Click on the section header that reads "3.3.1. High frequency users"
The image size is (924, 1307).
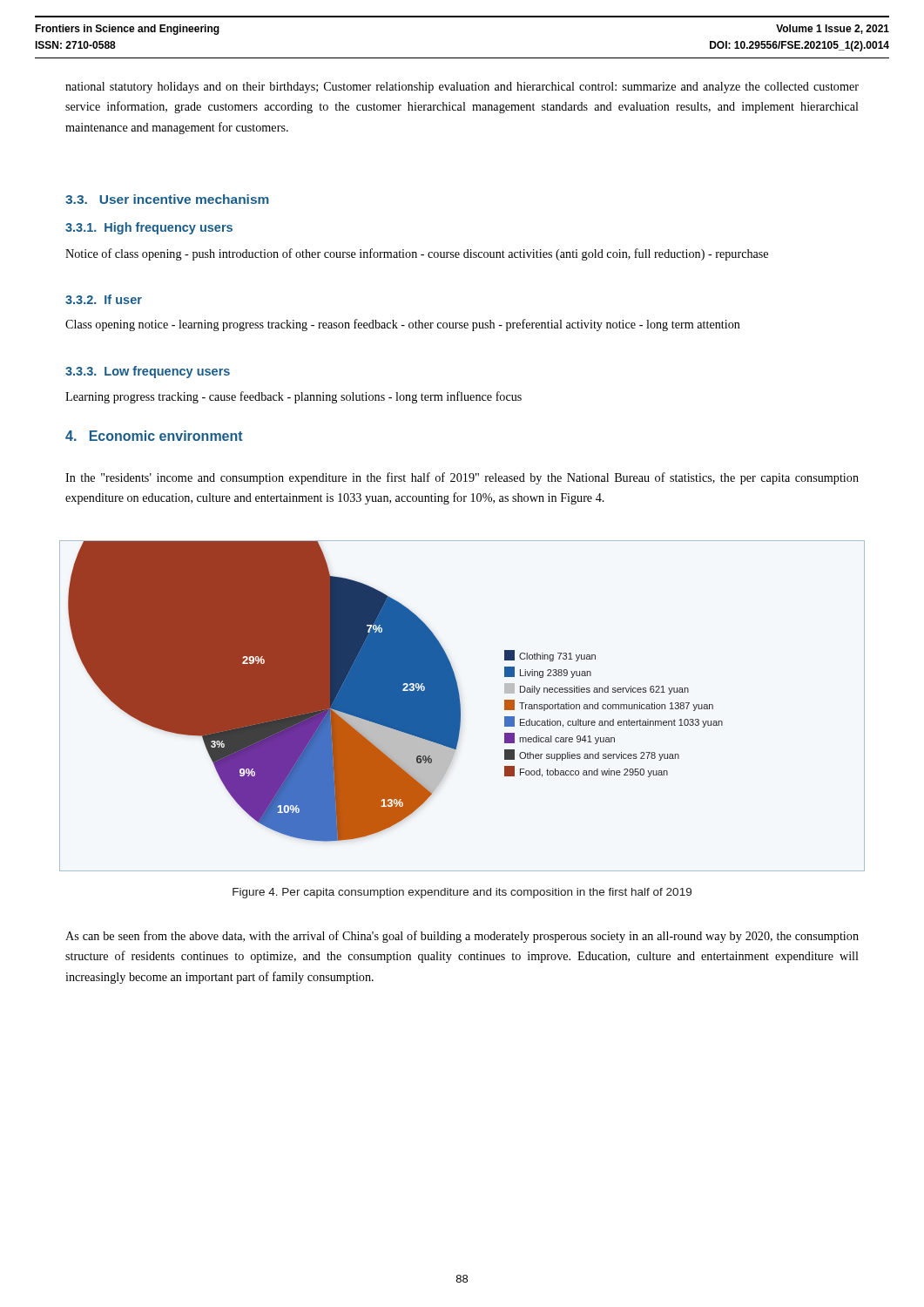pyautogui.click(x=149, y=227)
